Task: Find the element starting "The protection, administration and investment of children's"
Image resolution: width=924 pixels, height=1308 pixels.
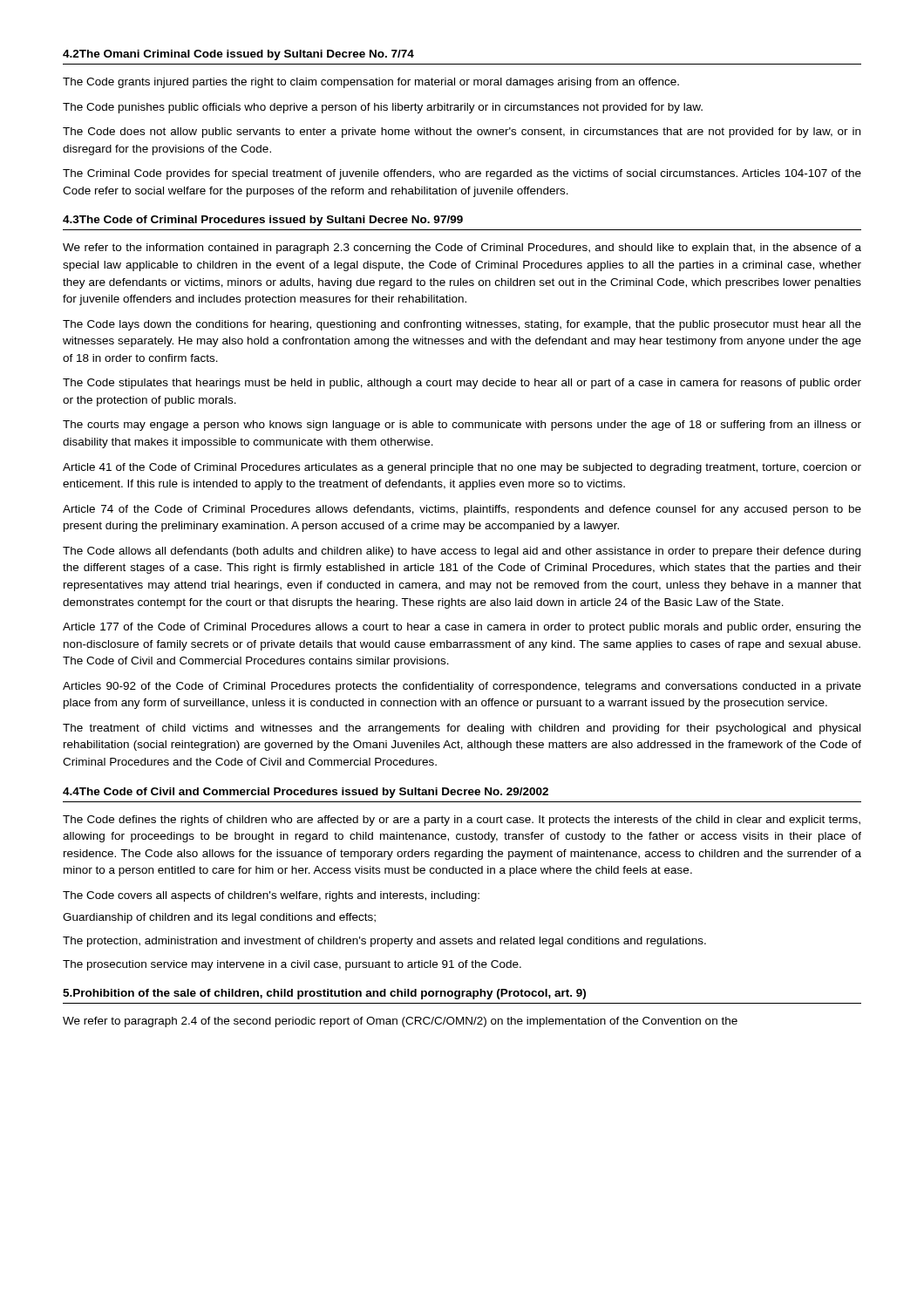Action: (462, 941)
